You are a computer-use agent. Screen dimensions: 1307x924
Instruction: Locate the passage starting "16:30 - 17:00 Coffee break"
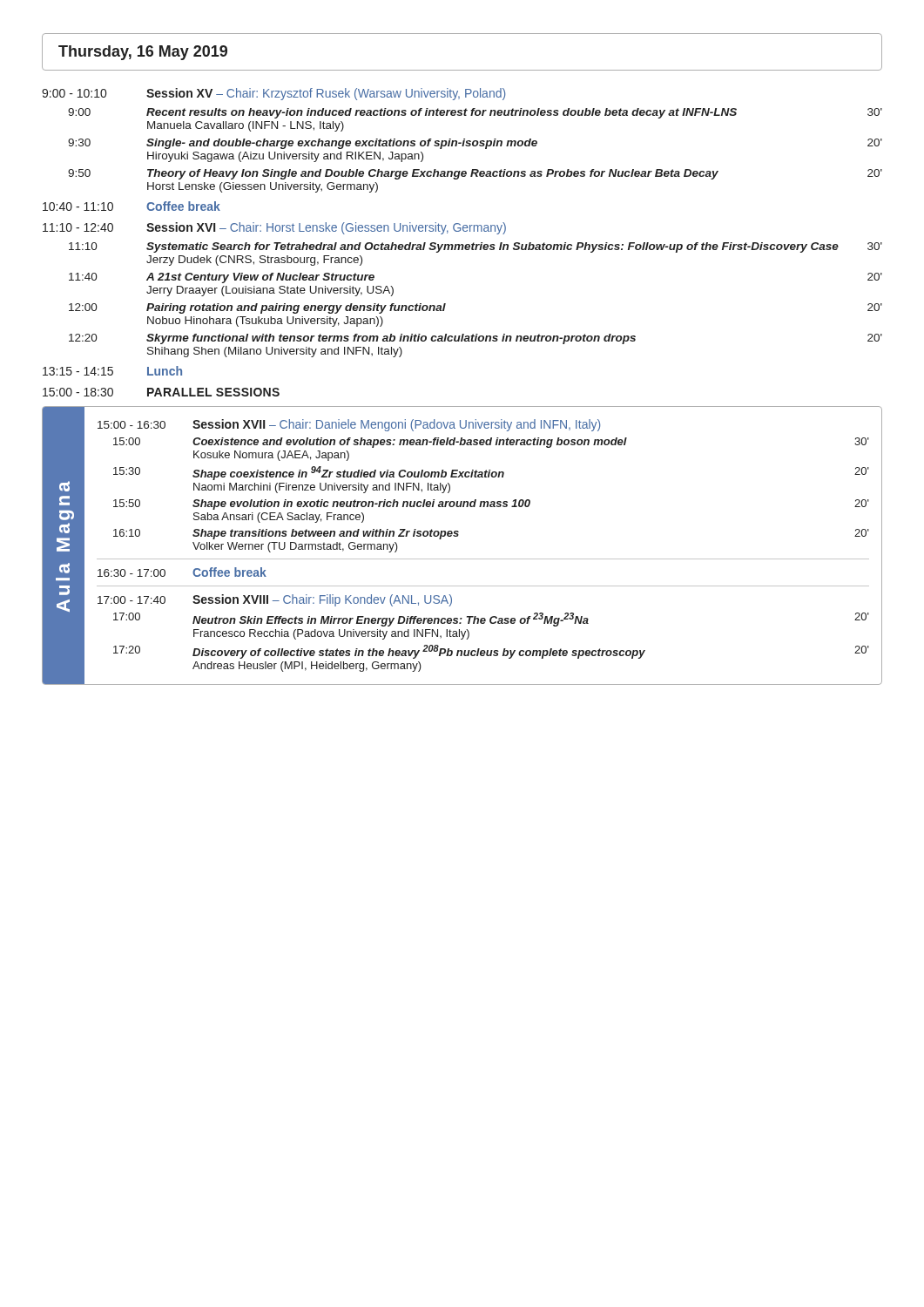click(x=181, y=573)
